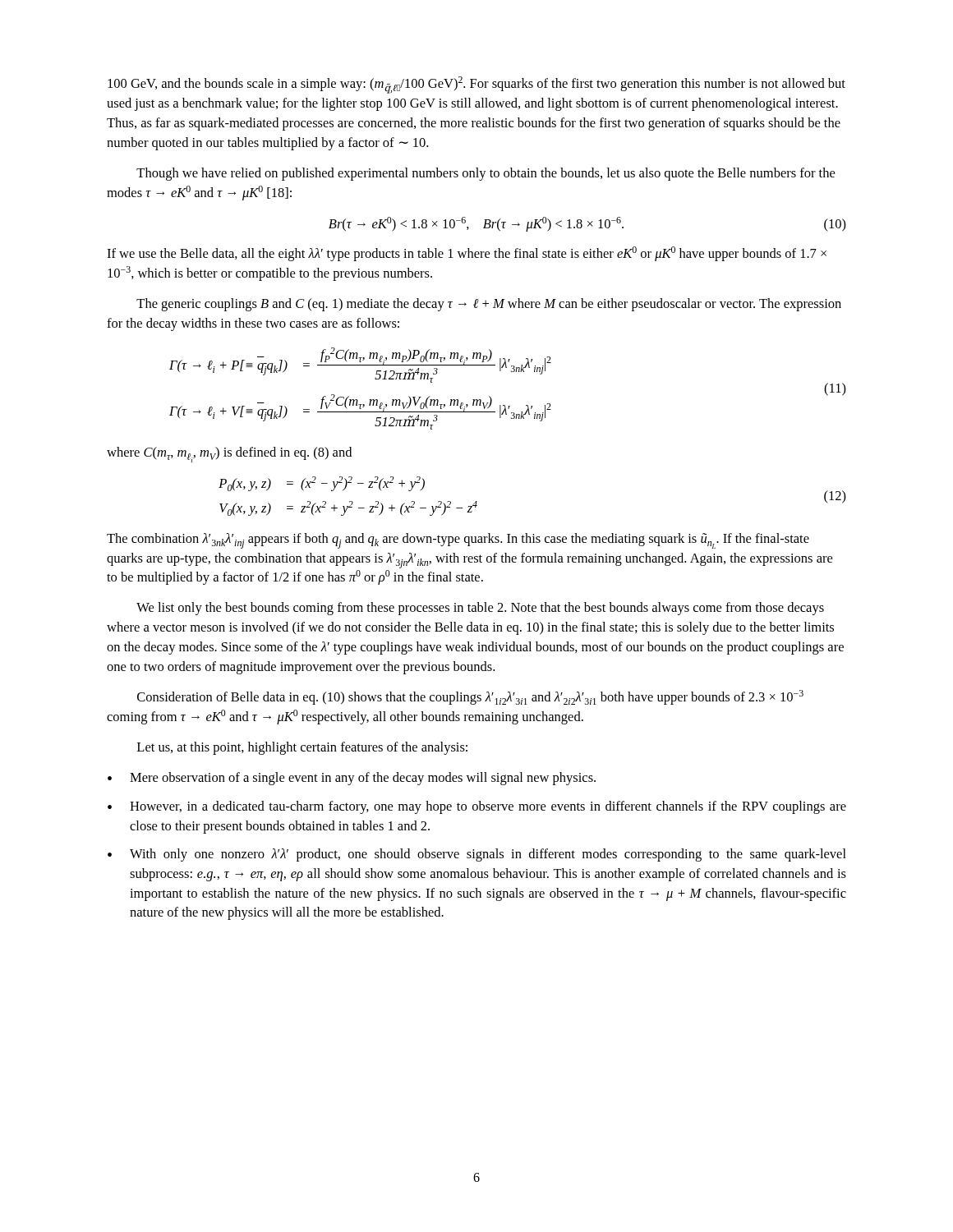Point to the passage starting "Γ(τ → ℓi + P[≡ qjqk])"
953x1232 pixels.
(476, 389)
